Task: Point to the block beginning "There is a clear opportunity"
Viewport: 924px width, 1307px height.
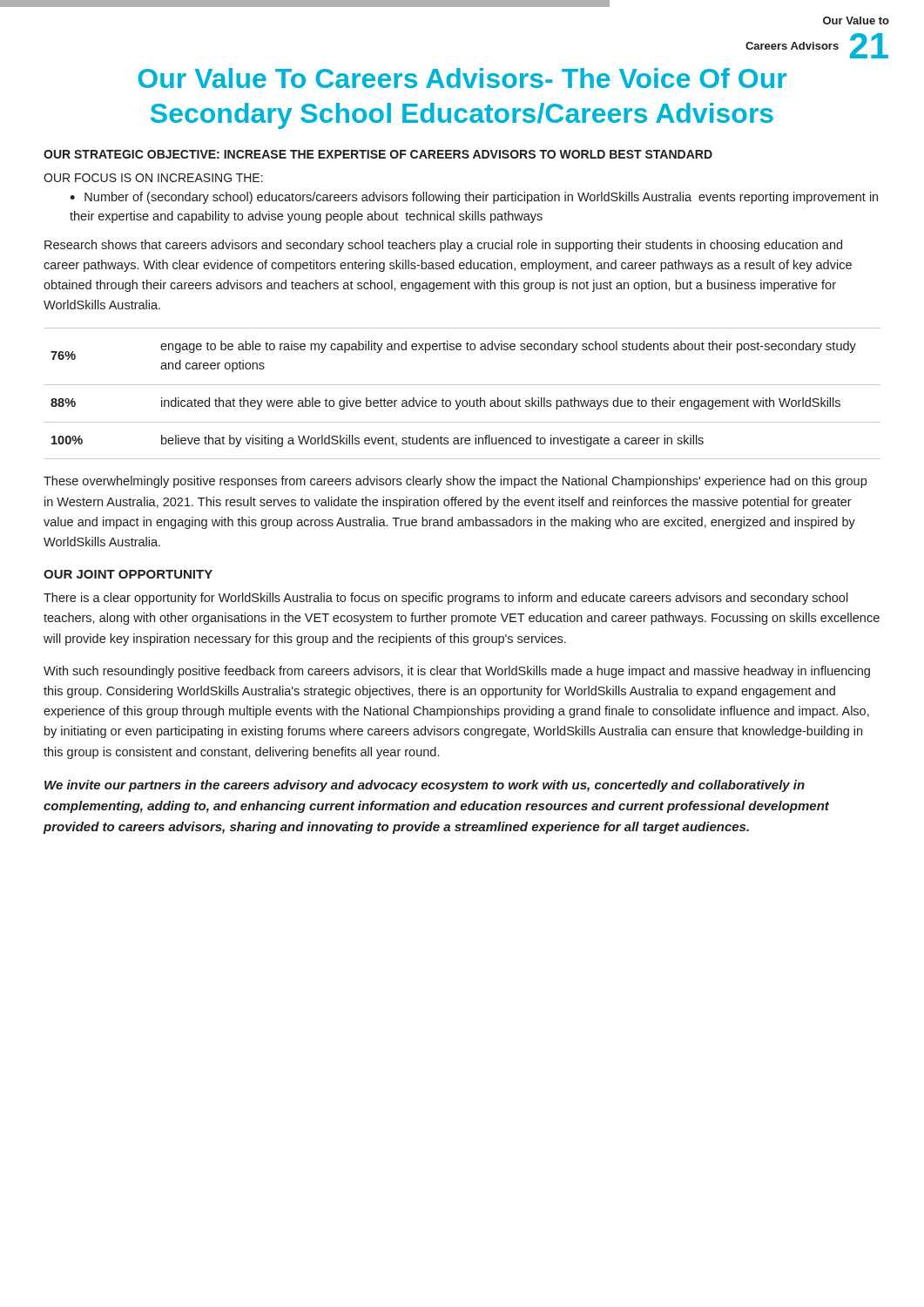Action: (462, 618)
